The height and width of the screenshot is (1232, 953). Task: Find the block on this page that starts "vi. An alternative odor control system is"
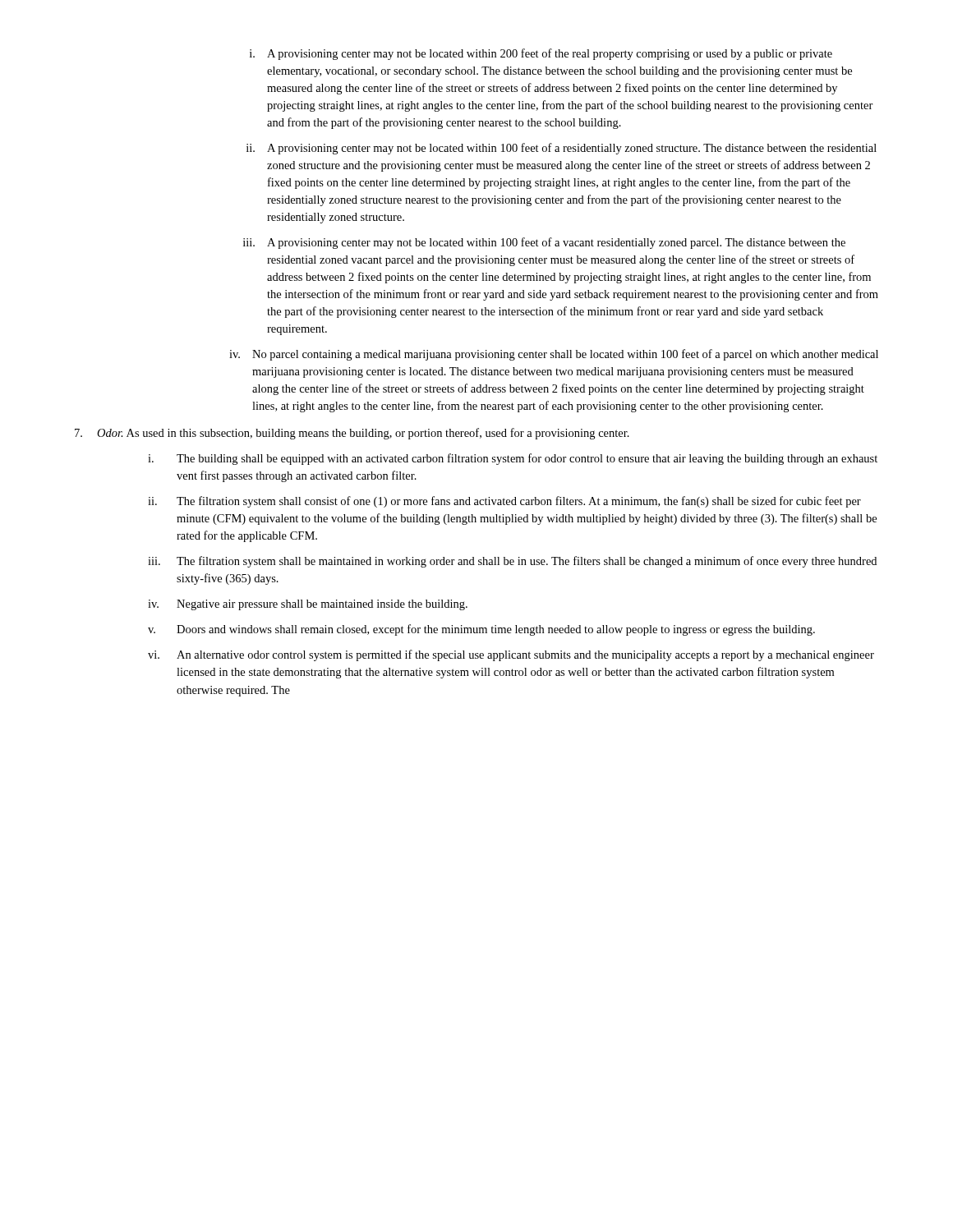[x=513, y=673]
